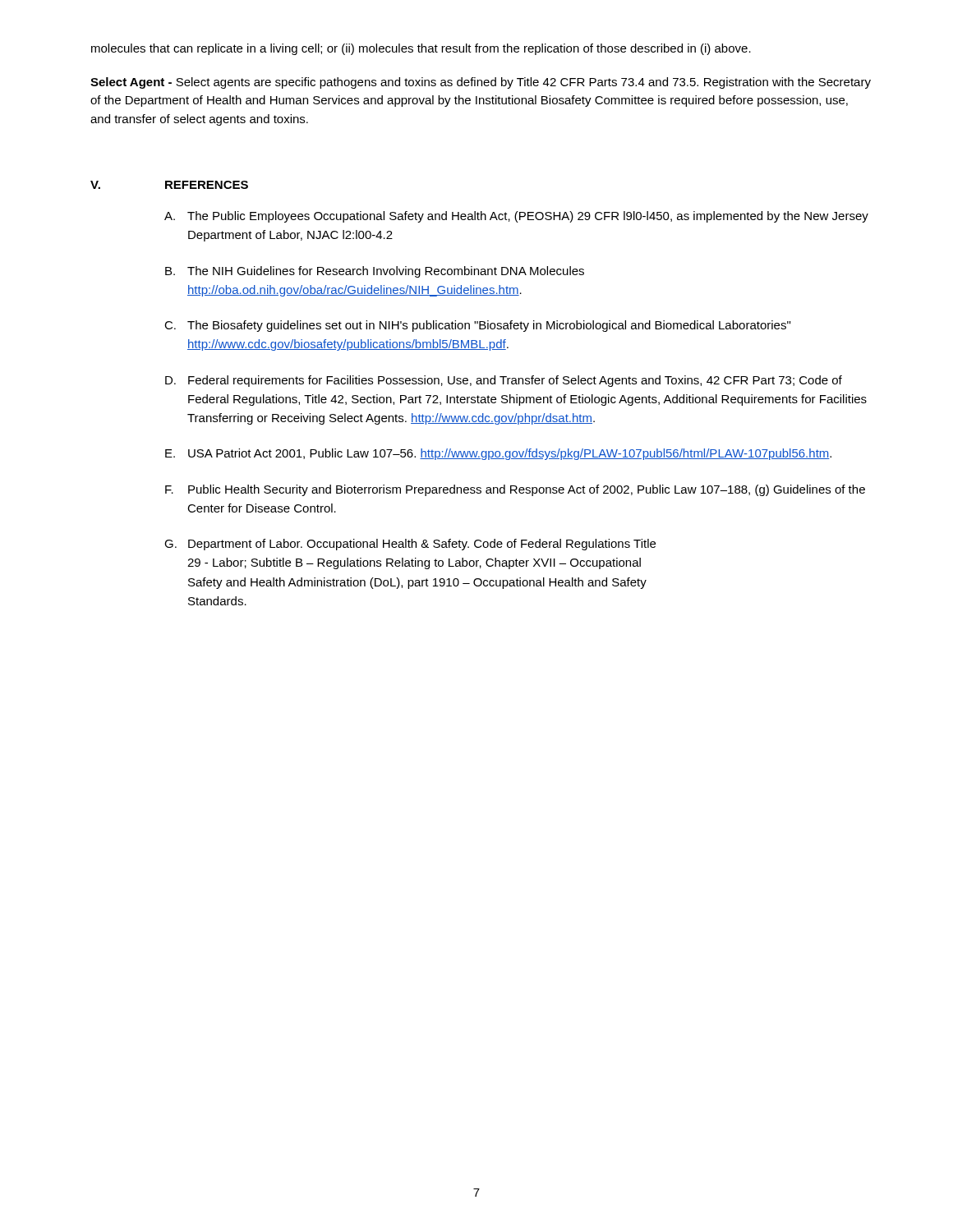Find the list item containing "B. The NIH"
Image resolution: width=953 pixels, height=1232 pixels.
(x=518, y=280)
